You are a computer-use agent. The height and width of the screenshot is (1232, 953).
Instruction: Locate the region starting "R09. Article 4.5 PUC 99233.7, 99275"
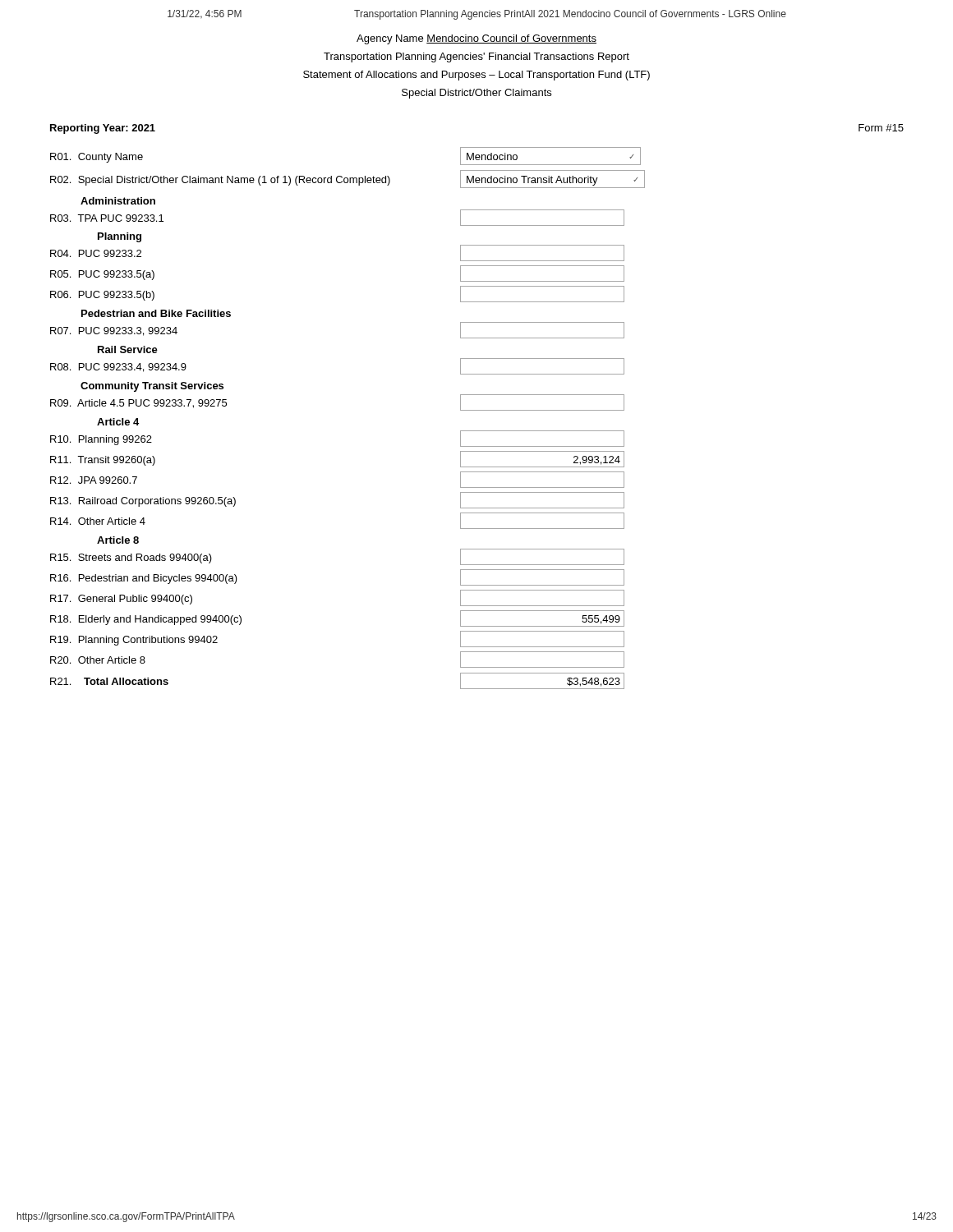pyautogui.click(x=137, y=402)
